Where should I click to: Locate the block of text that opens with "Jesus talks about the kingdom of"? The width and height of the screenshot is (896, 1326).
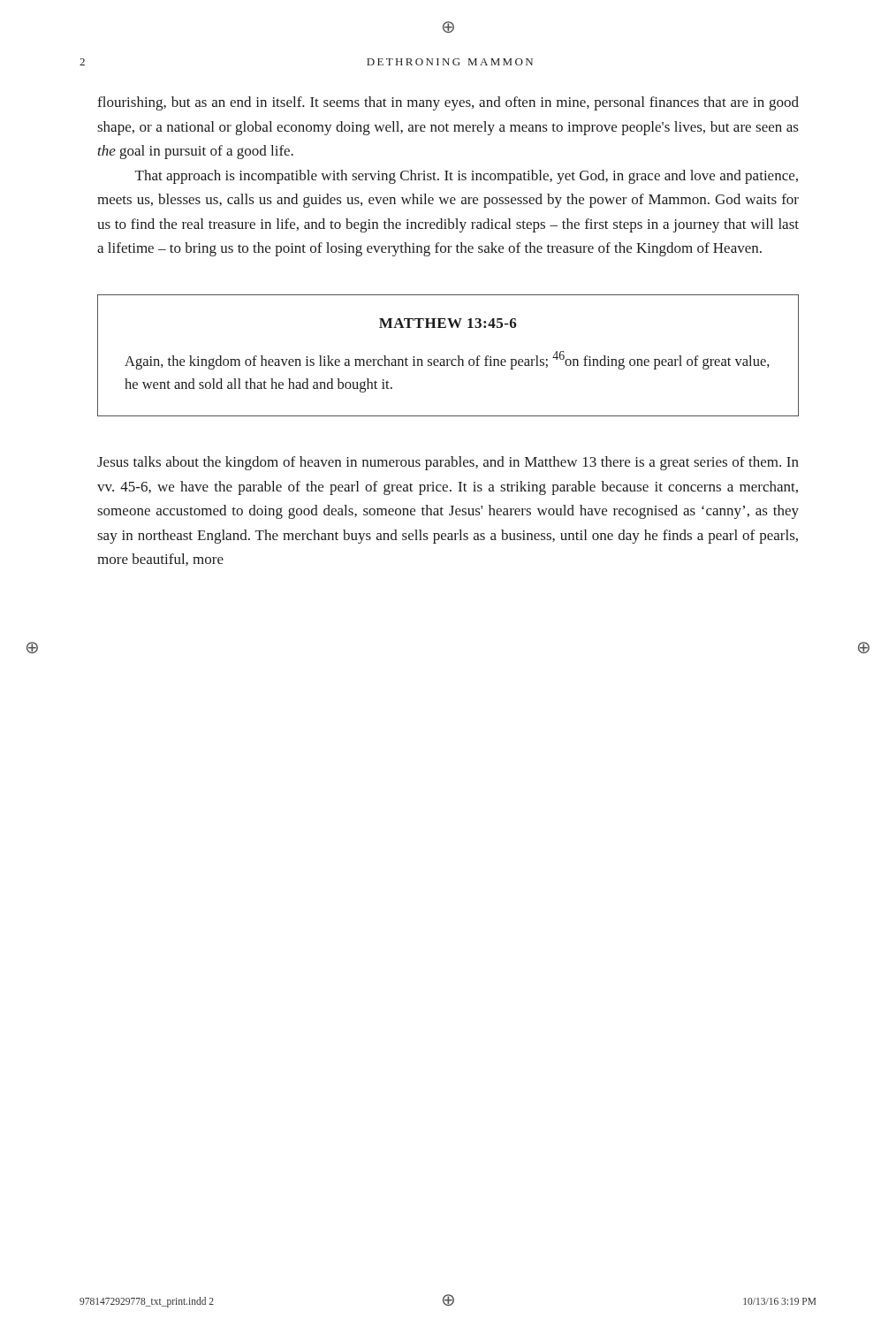click(x=448, y=511)
